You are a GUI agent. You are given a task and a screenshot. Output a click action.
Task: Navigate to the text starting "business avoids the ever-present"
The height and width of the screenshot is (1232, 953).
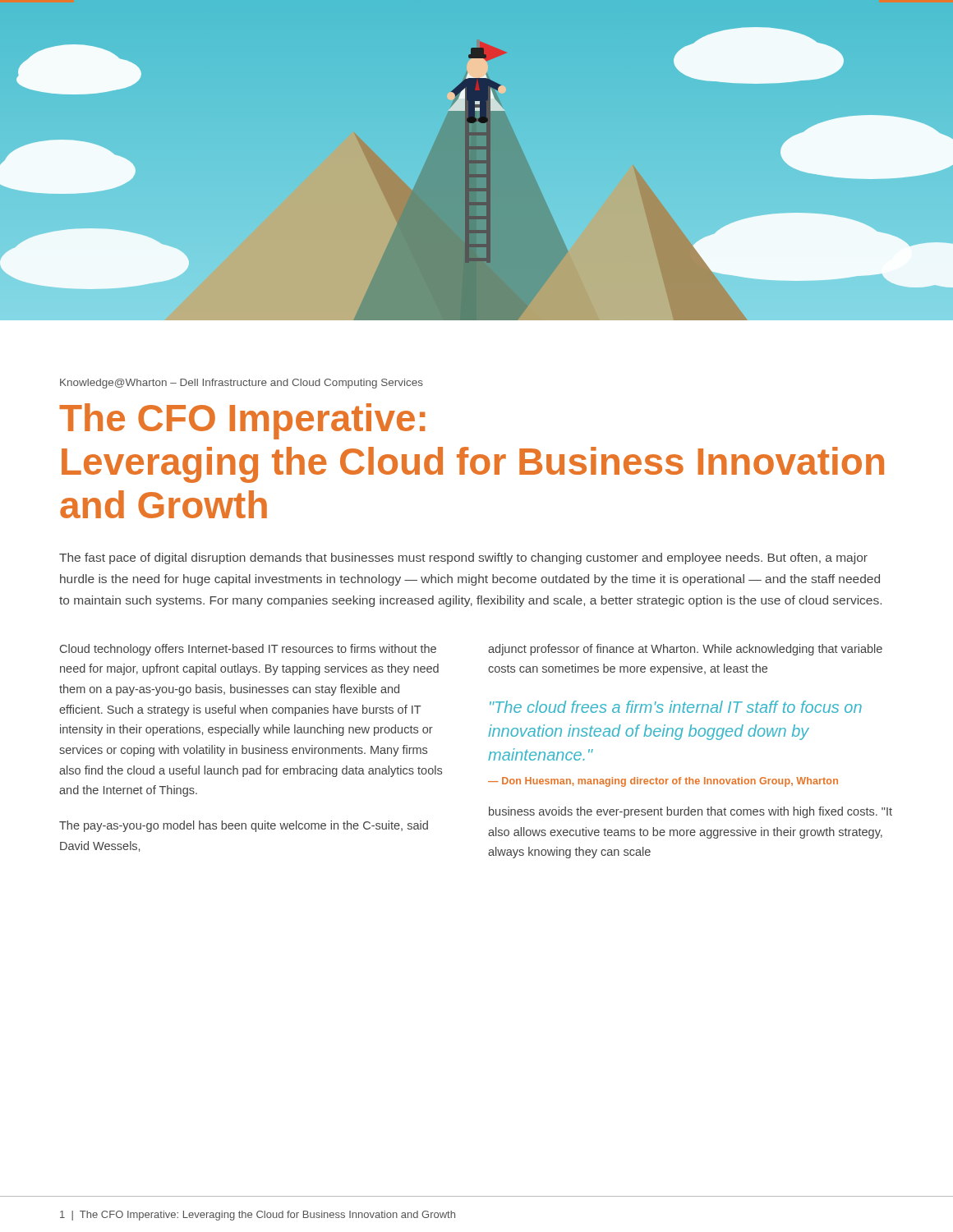point(690,832)
